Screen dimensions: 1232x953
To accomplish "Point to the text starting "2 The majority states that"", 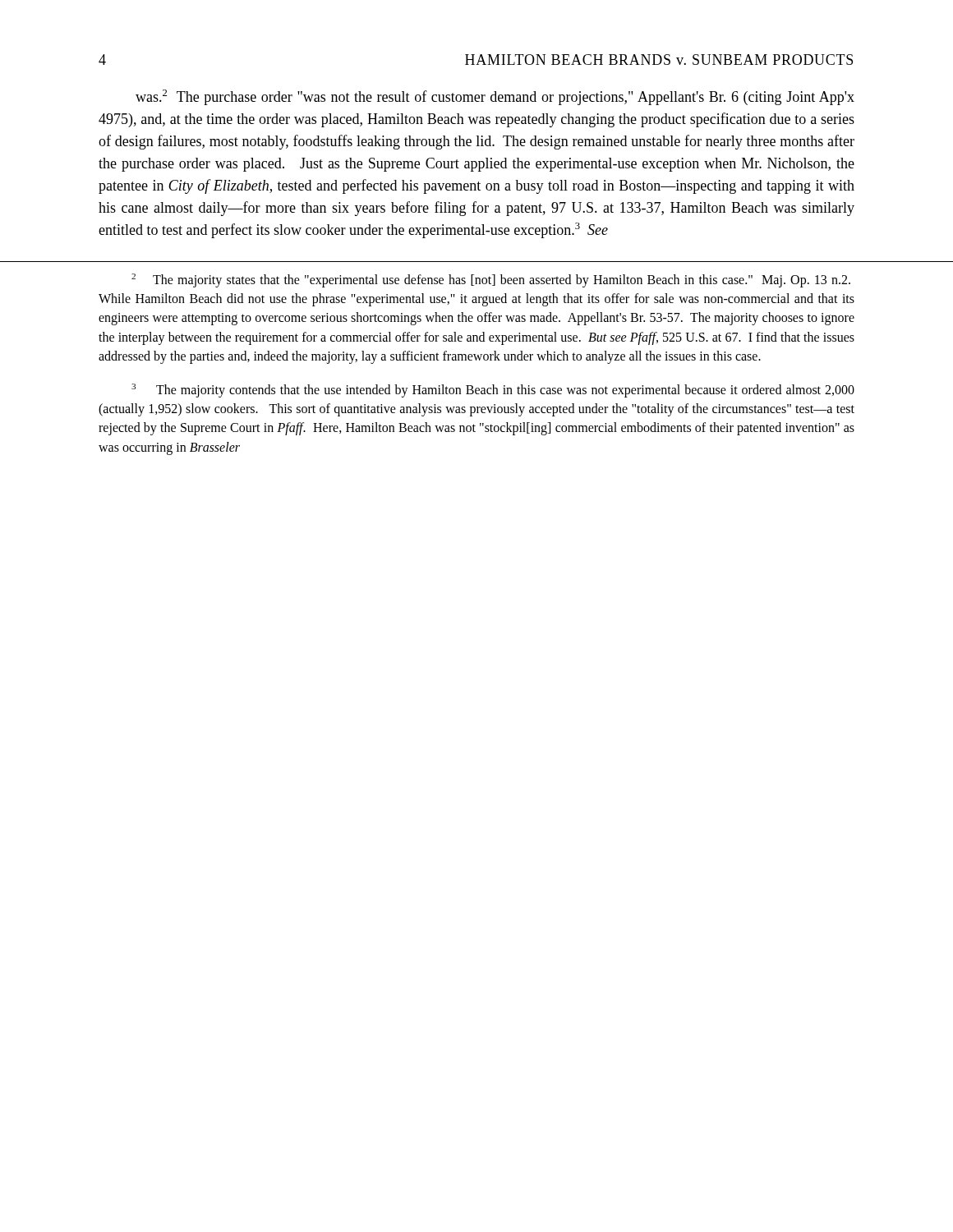I will pyautogui.click(x=476, y=318).
